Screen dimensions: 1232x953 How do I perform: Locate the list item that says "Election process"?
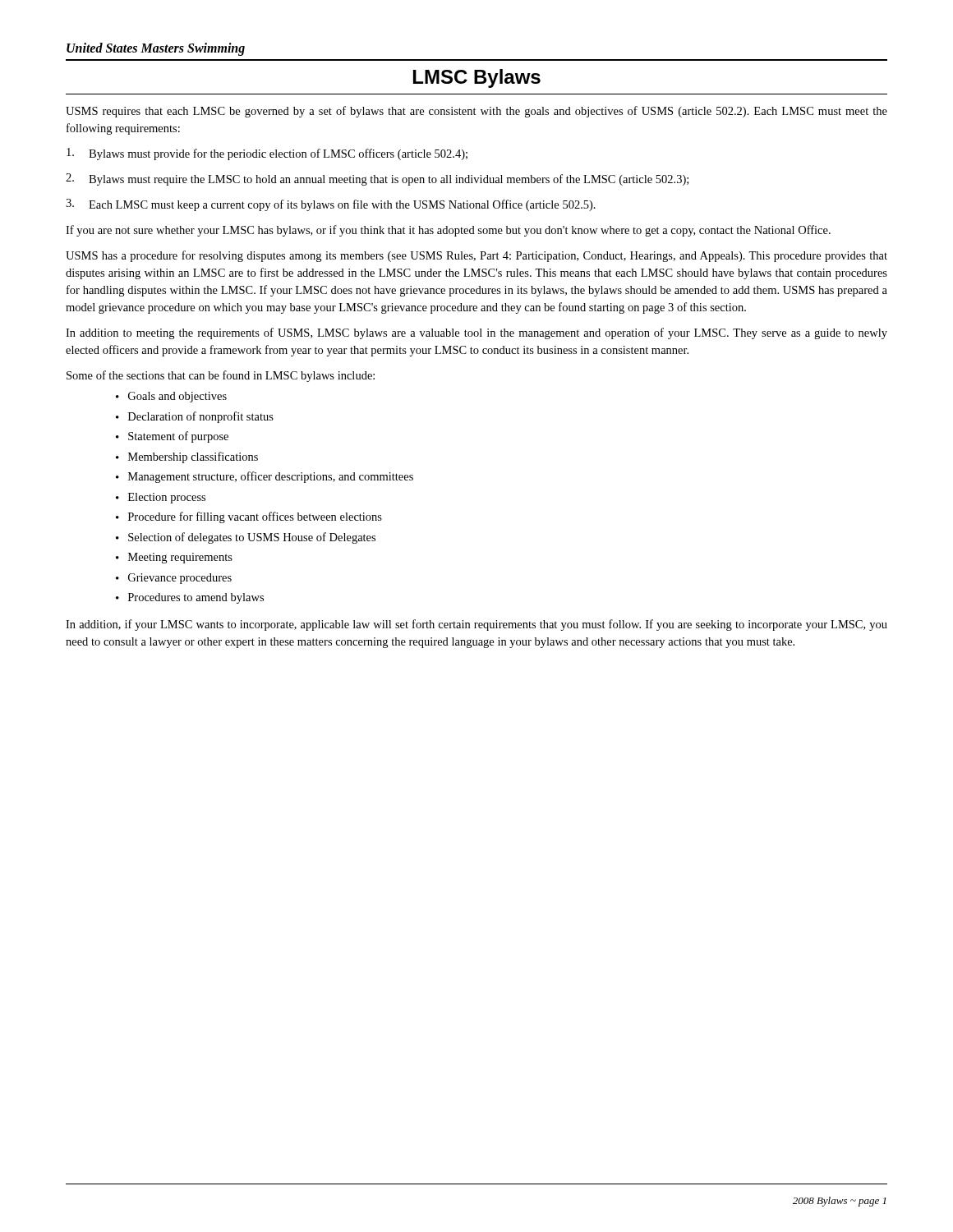167,497
